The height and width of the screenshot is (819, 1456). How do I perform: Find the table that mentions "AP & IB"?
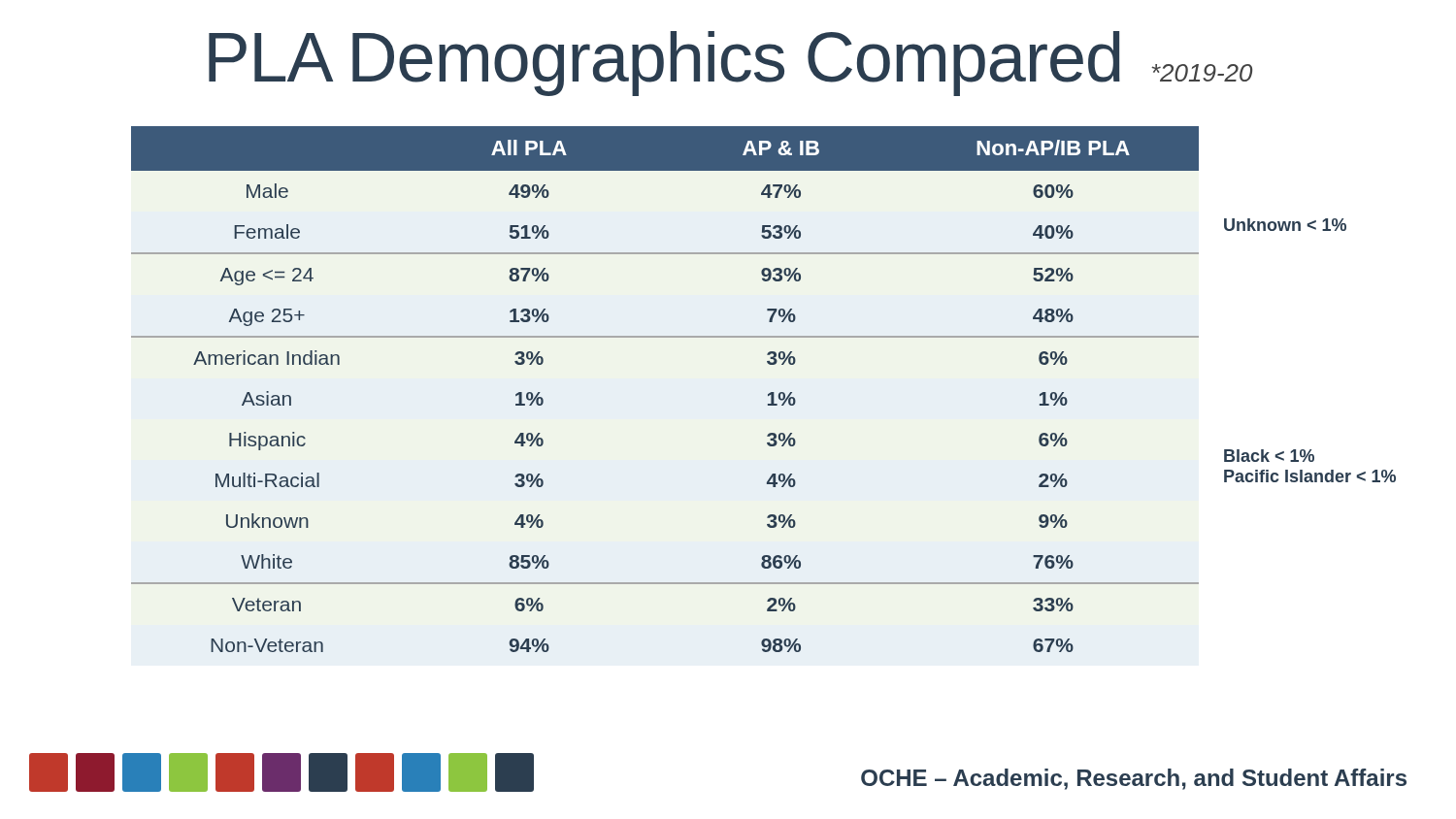click(x=665, y=396)
